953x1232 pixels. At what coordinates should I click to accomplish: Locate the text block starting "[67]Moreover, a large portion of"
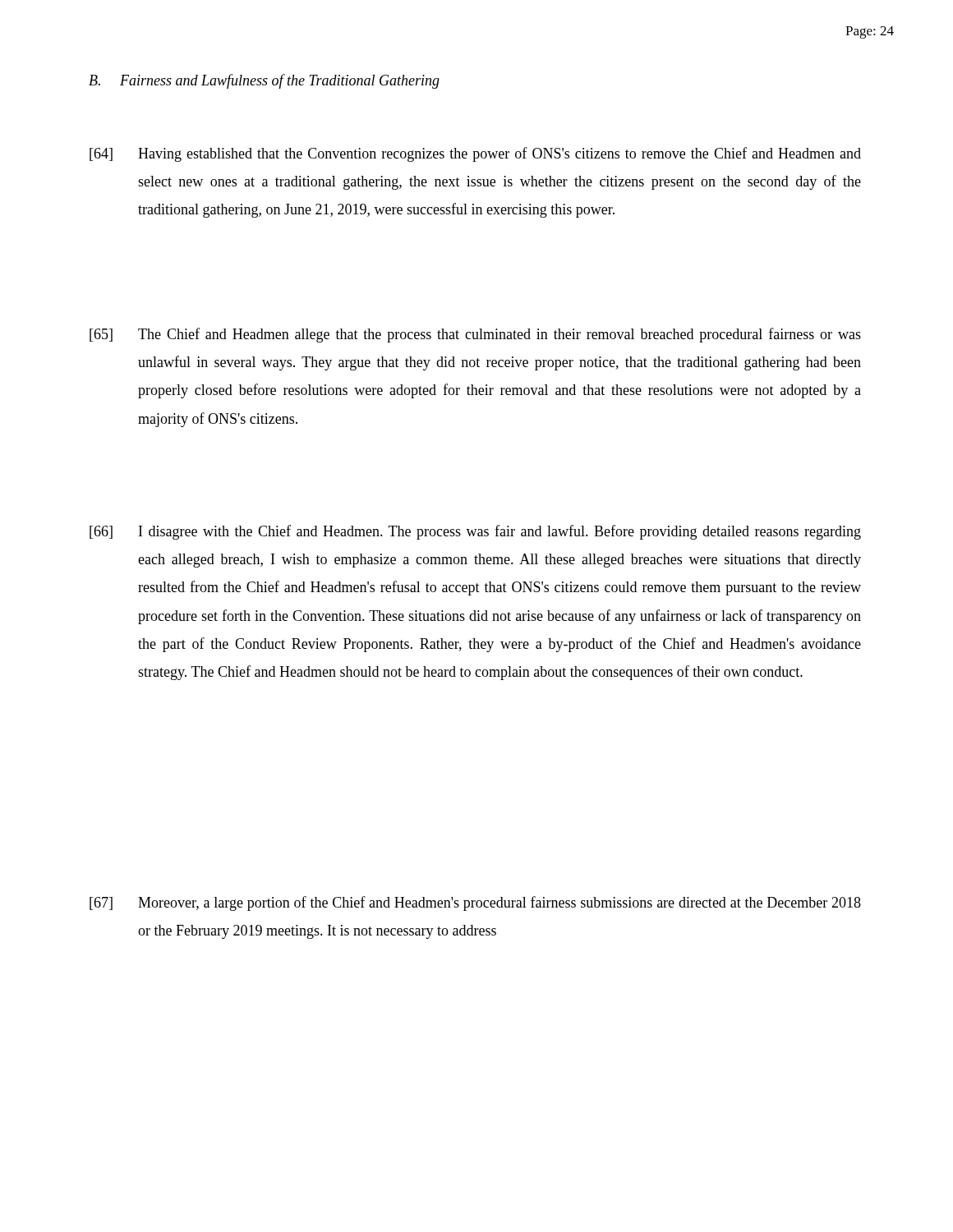tap(475, 917)
